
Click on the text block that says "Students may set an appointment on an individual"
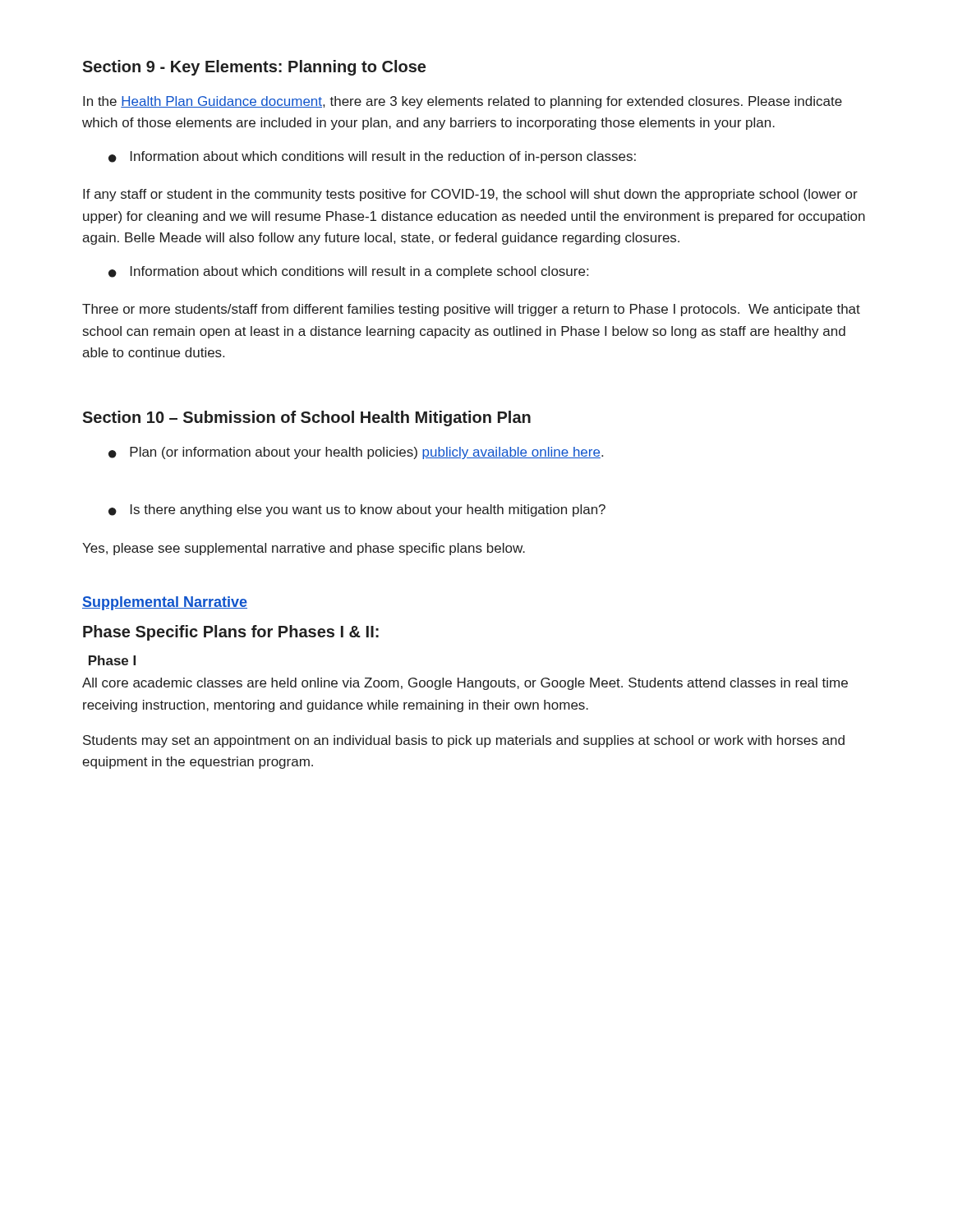point(476,752)
